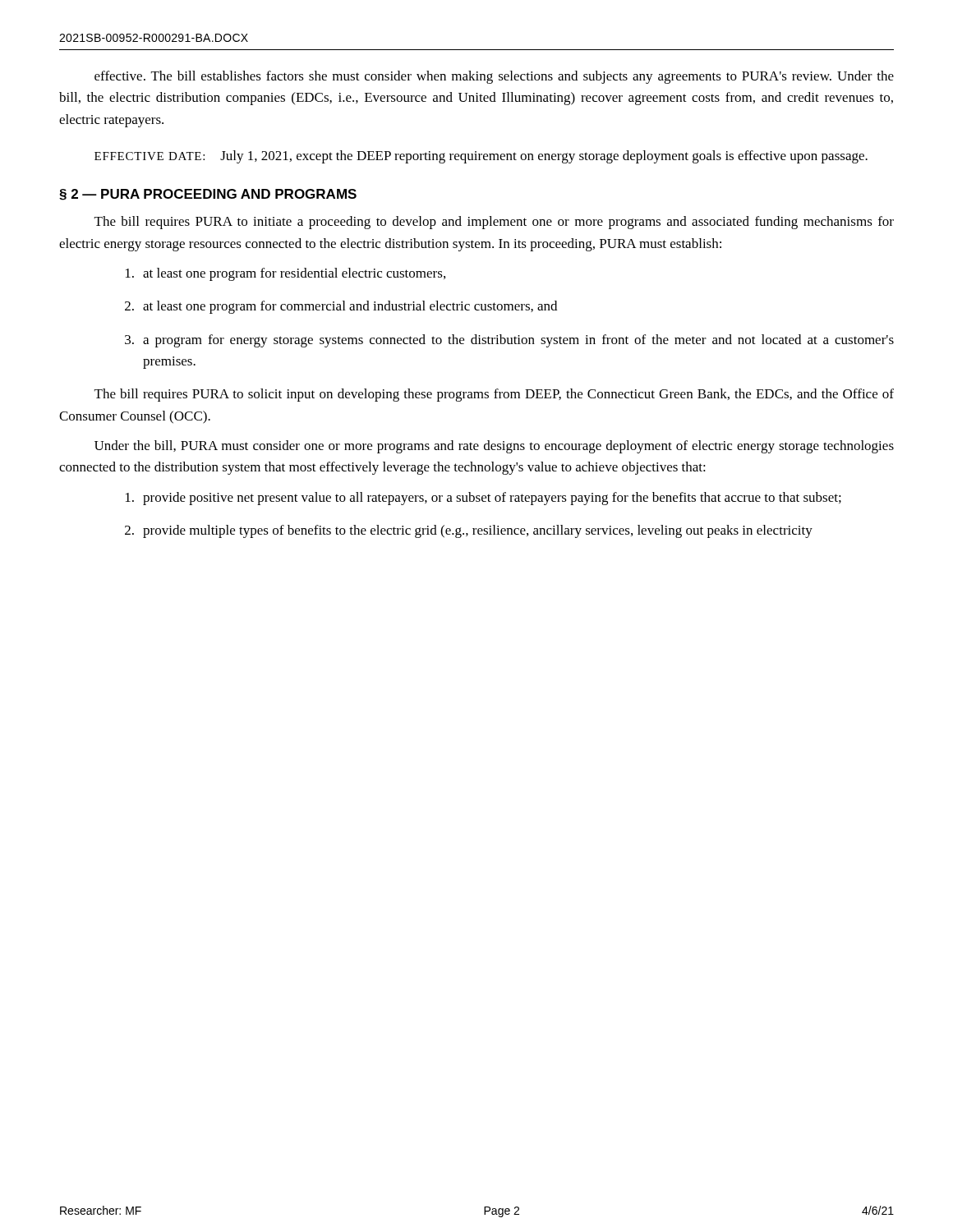Navigate to the block starting "2. provide multiple types of"
Screen dimensions: 1232x953
click(501, 531)
